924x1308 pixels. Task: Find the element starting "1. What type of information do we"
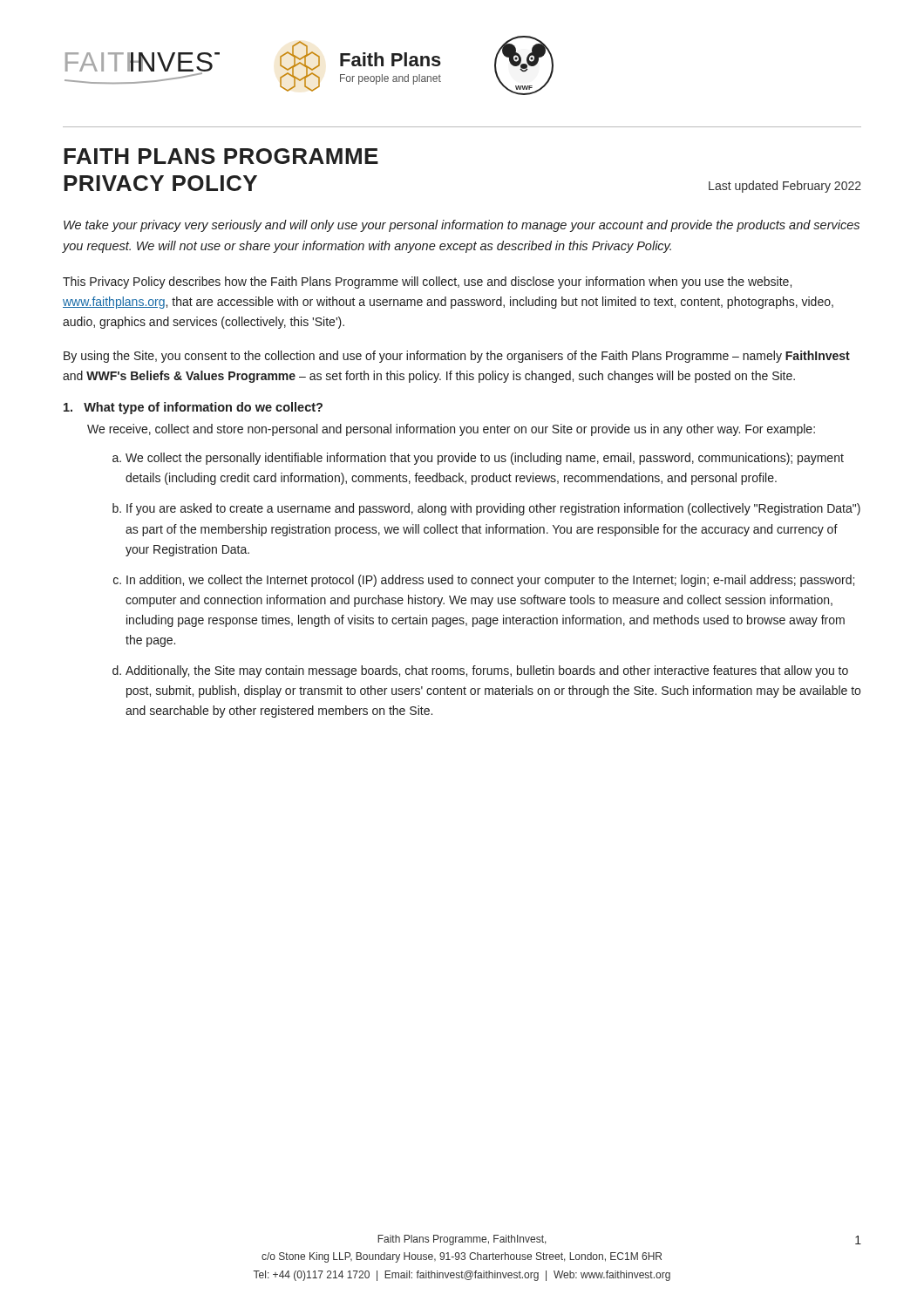(193, 407)
